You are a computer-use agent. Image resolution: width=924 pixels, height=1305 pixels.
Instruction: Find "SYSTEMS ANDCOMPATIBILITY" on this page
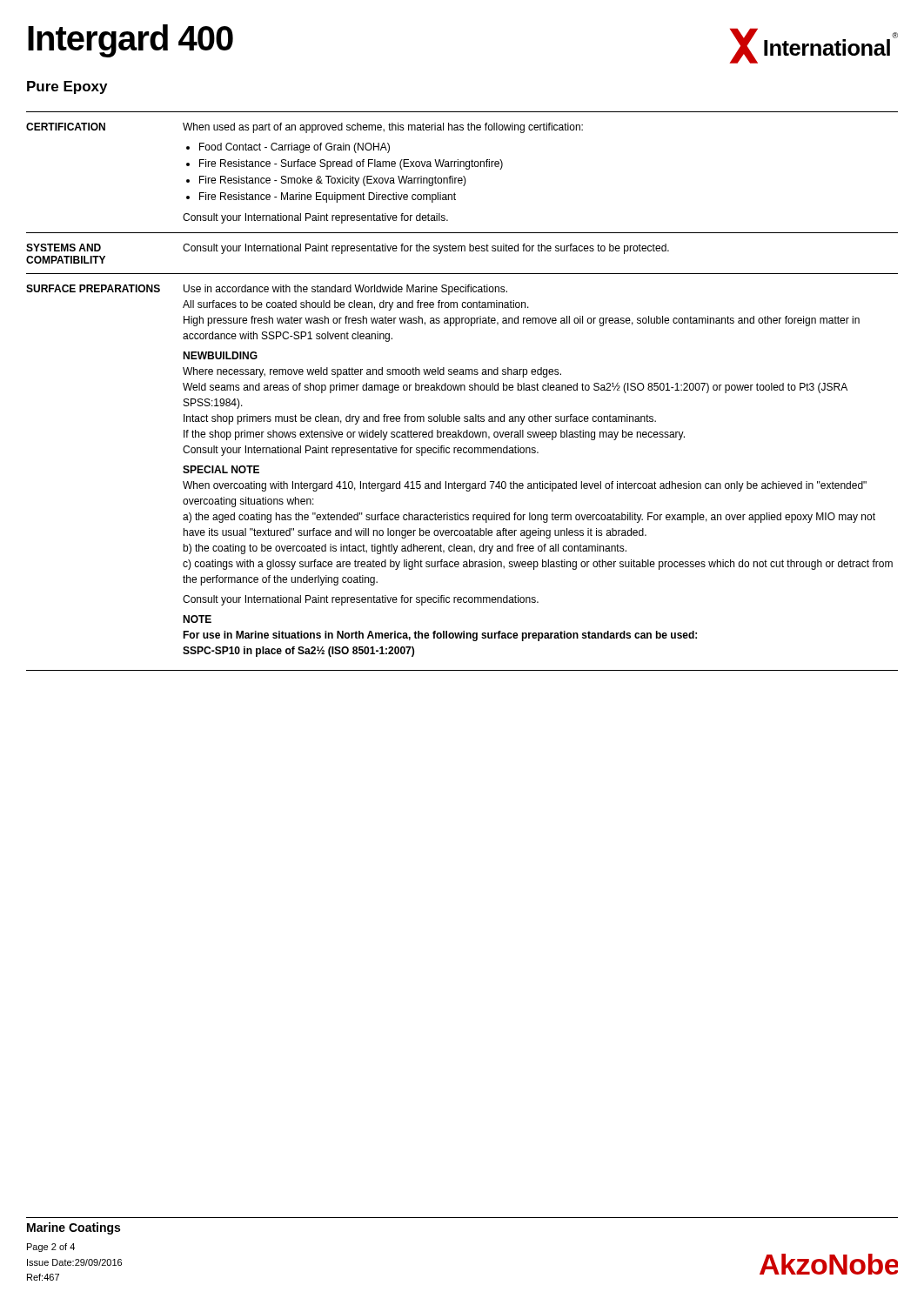(66, 254)
